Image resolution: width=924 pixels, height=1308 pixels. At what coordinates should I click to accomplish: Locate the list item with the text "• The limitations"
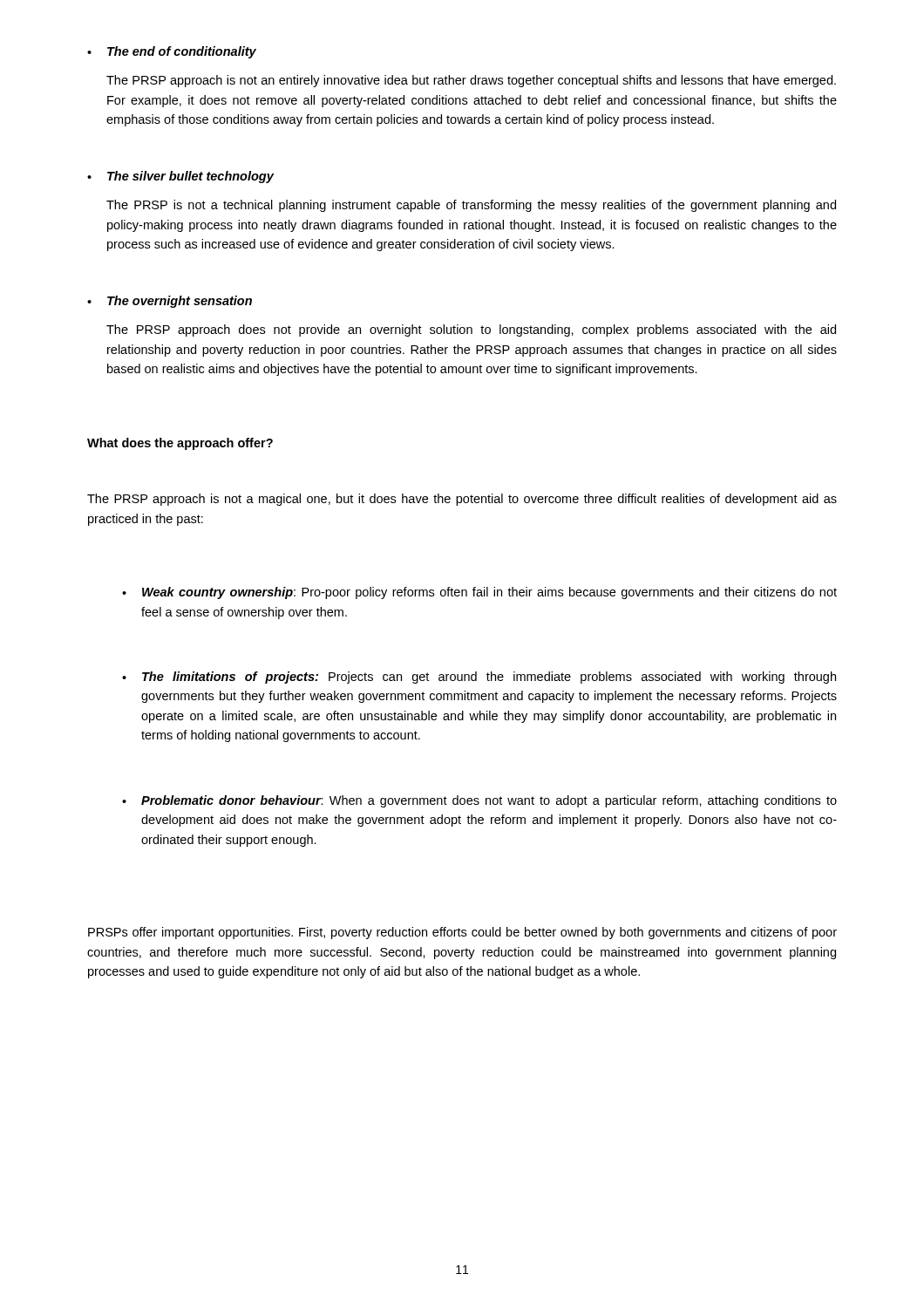point(479,706)
